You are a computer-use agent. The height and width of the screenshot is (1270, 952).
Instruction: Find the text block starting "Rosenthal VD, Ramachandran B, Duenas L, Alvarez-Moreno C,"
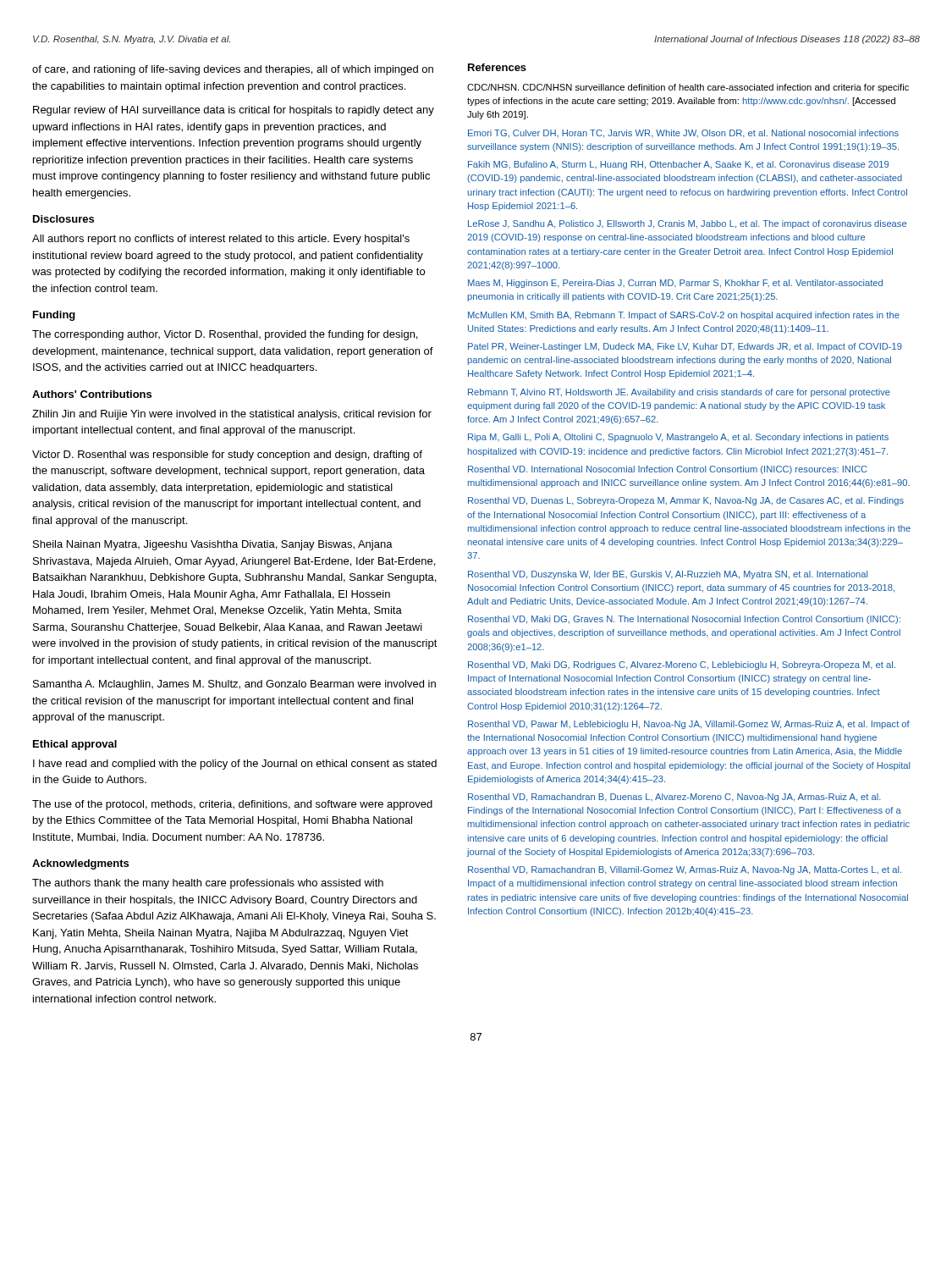688,824
